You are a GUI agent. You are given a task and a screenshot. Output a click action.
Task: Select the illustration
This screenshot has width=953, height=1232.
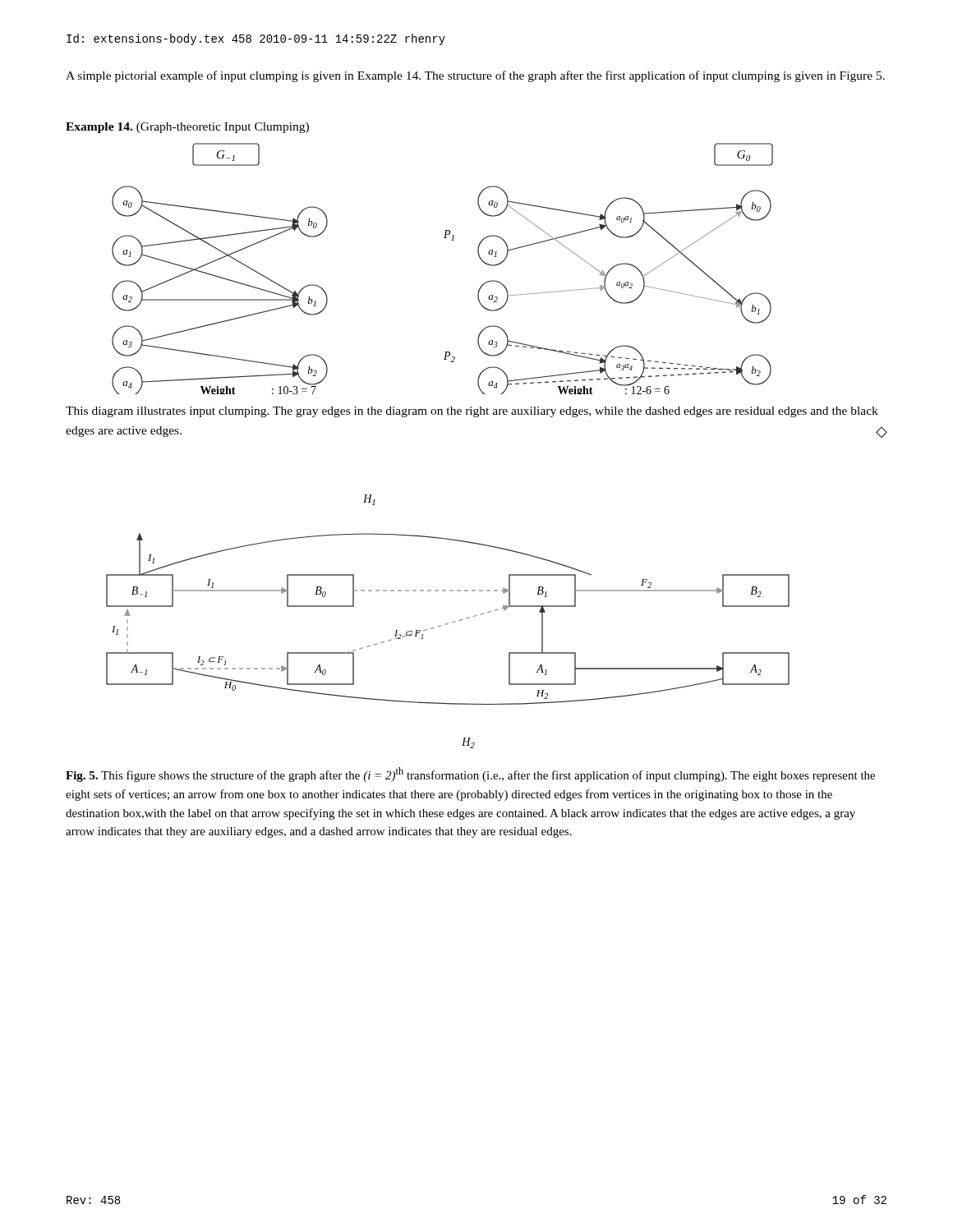tap(476, 267)
